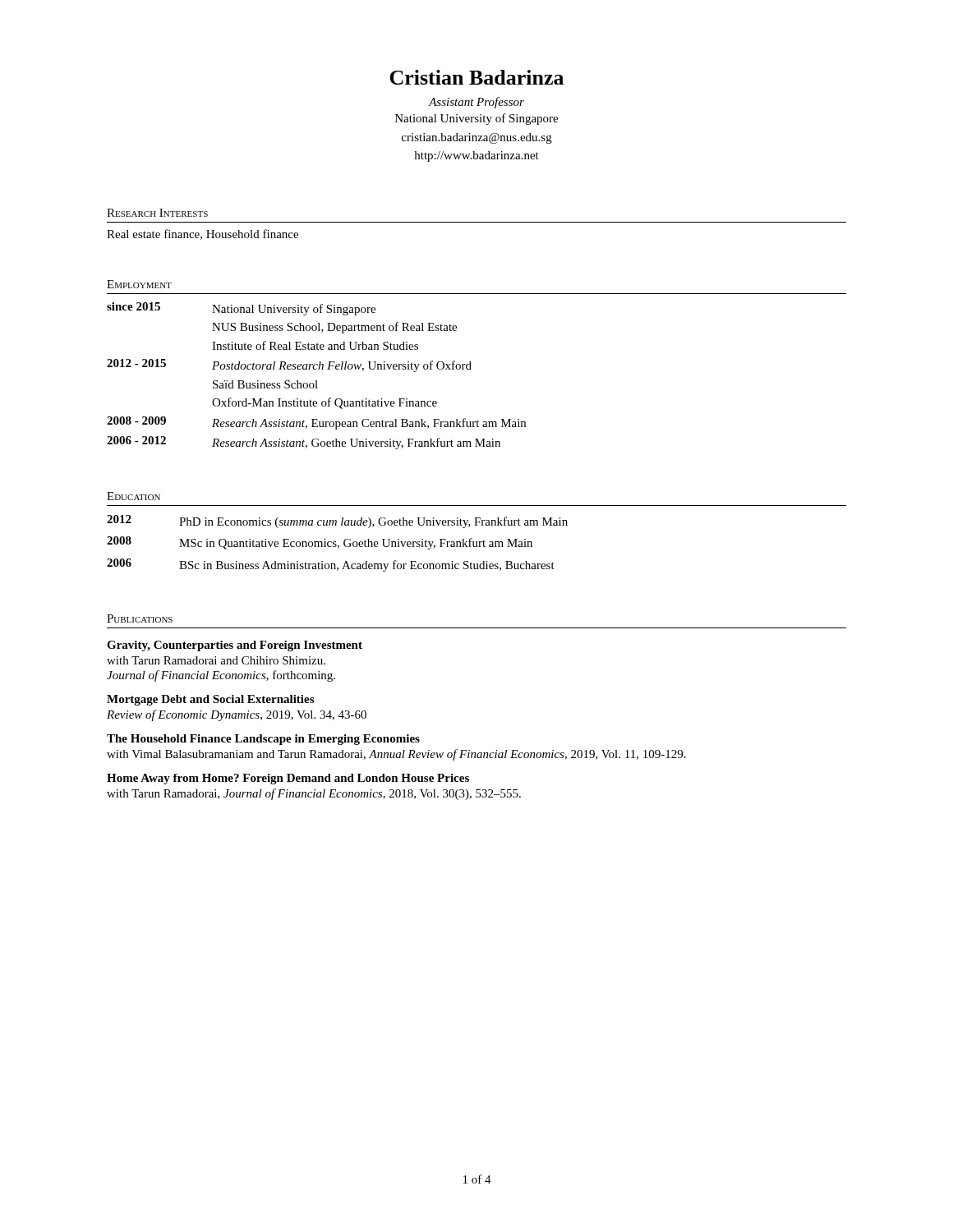The width and height of the screenshot is (953, 1232).
Task: Select the text starting "Assistant Professor National University of Singapore"
Action: coord(476,130)
